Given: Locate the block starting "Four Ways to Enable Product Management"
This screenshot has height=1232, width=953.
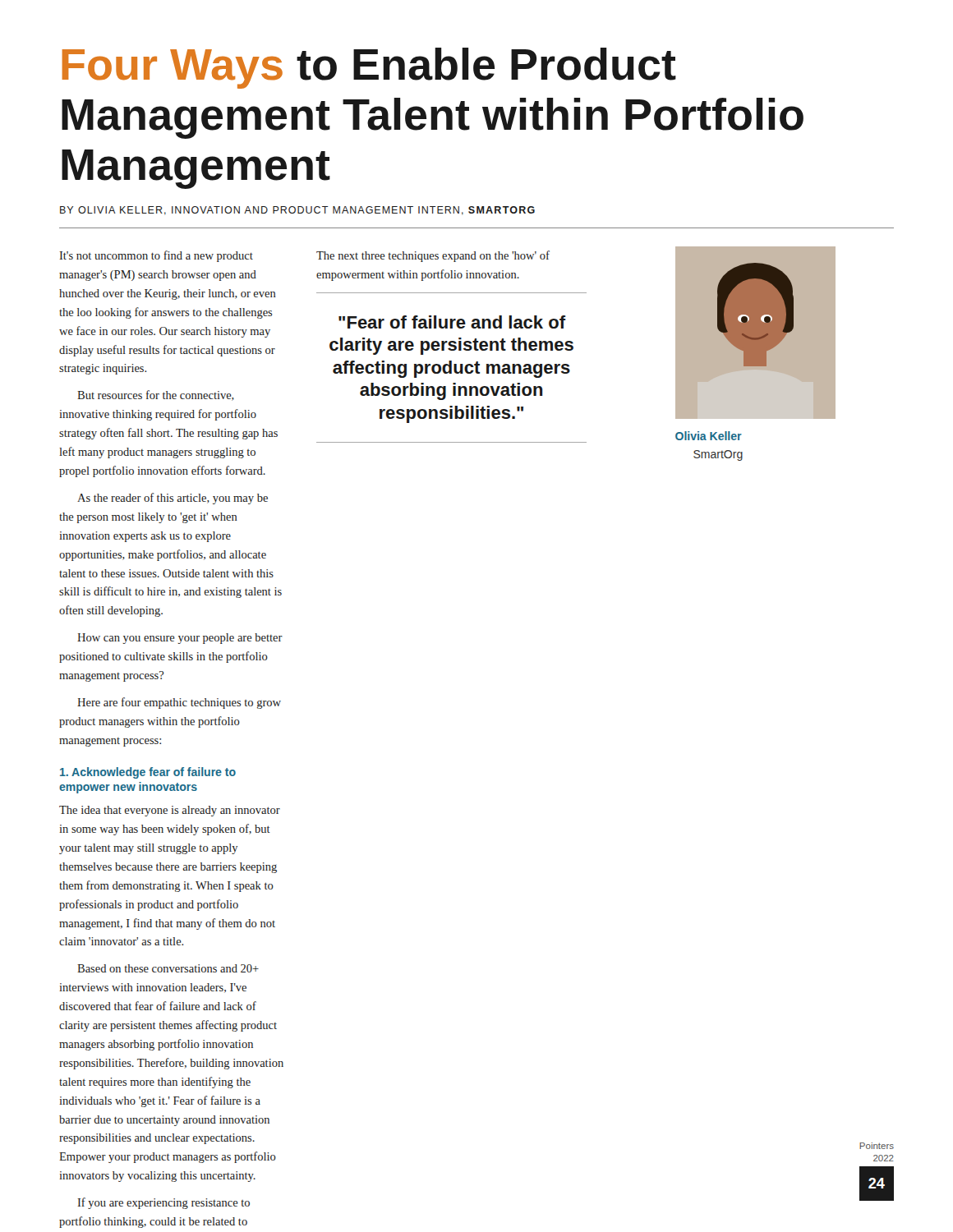Looking at the screenshot, I should click(x=476, y=115).
